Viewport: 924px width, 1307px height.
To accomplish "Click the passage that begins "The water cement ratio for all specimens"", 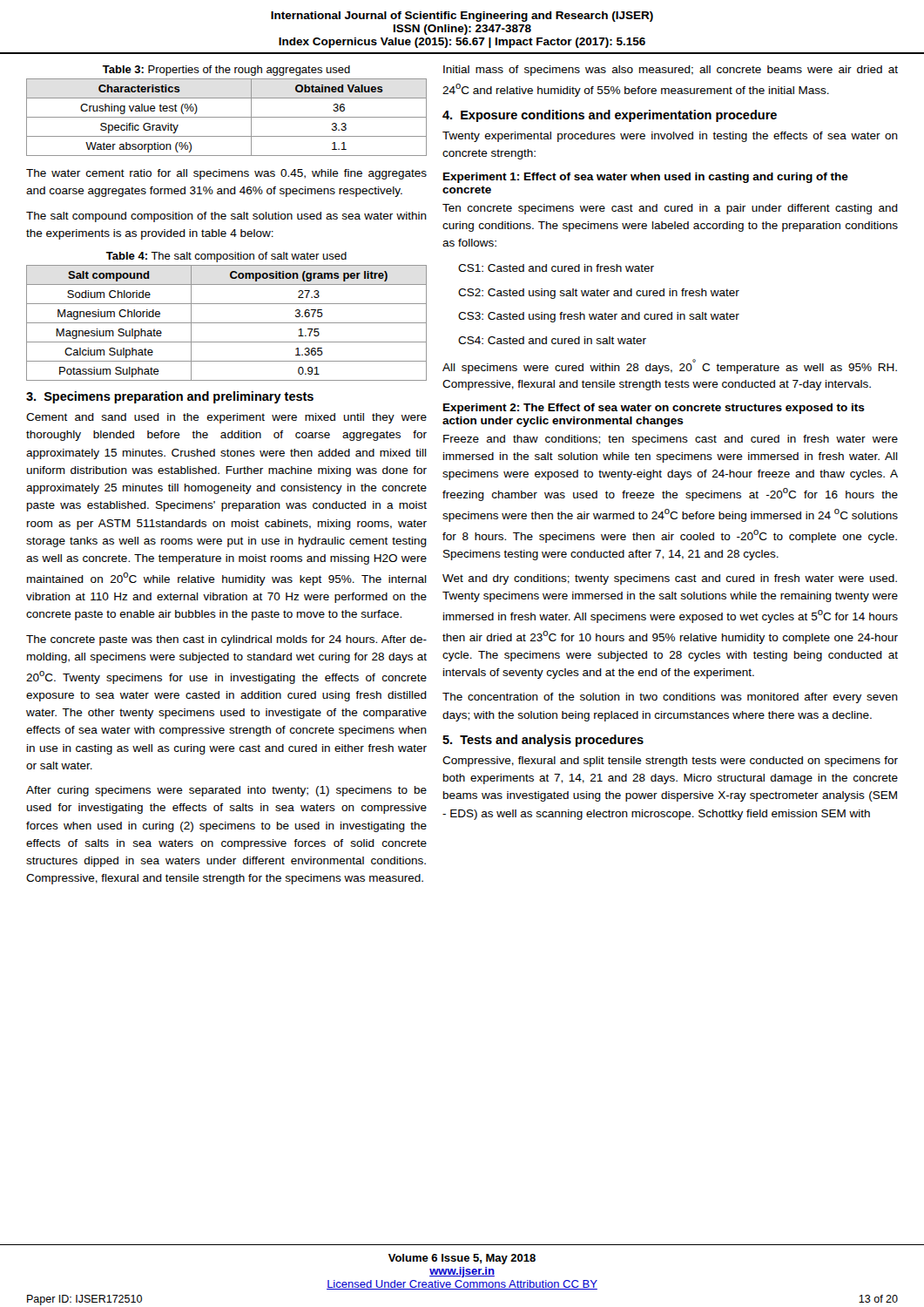I will tap(226, 182).
